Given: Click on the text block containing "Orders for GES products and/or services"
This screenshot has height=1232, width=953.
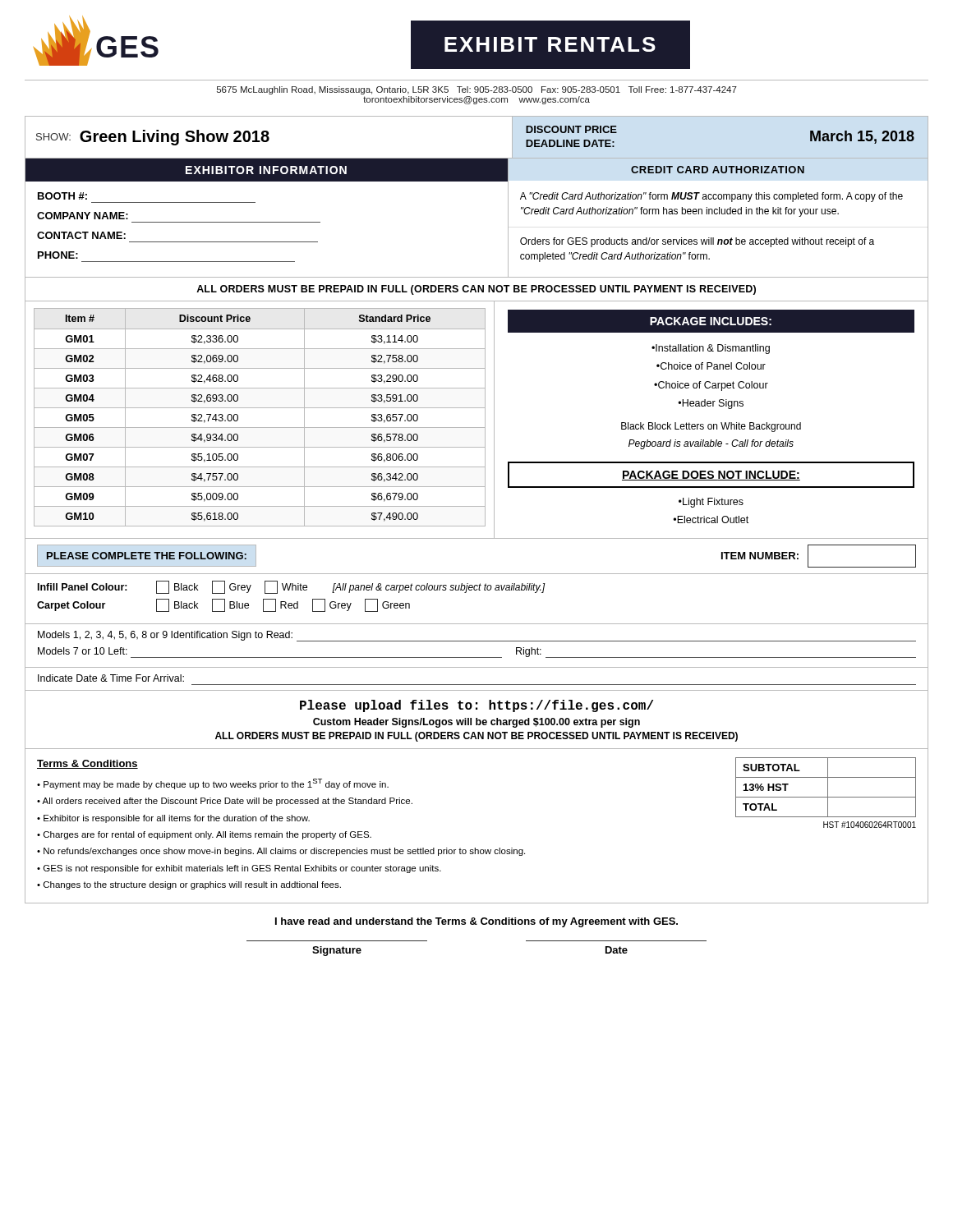Looking at the screenshot, I should pos(697,249).
